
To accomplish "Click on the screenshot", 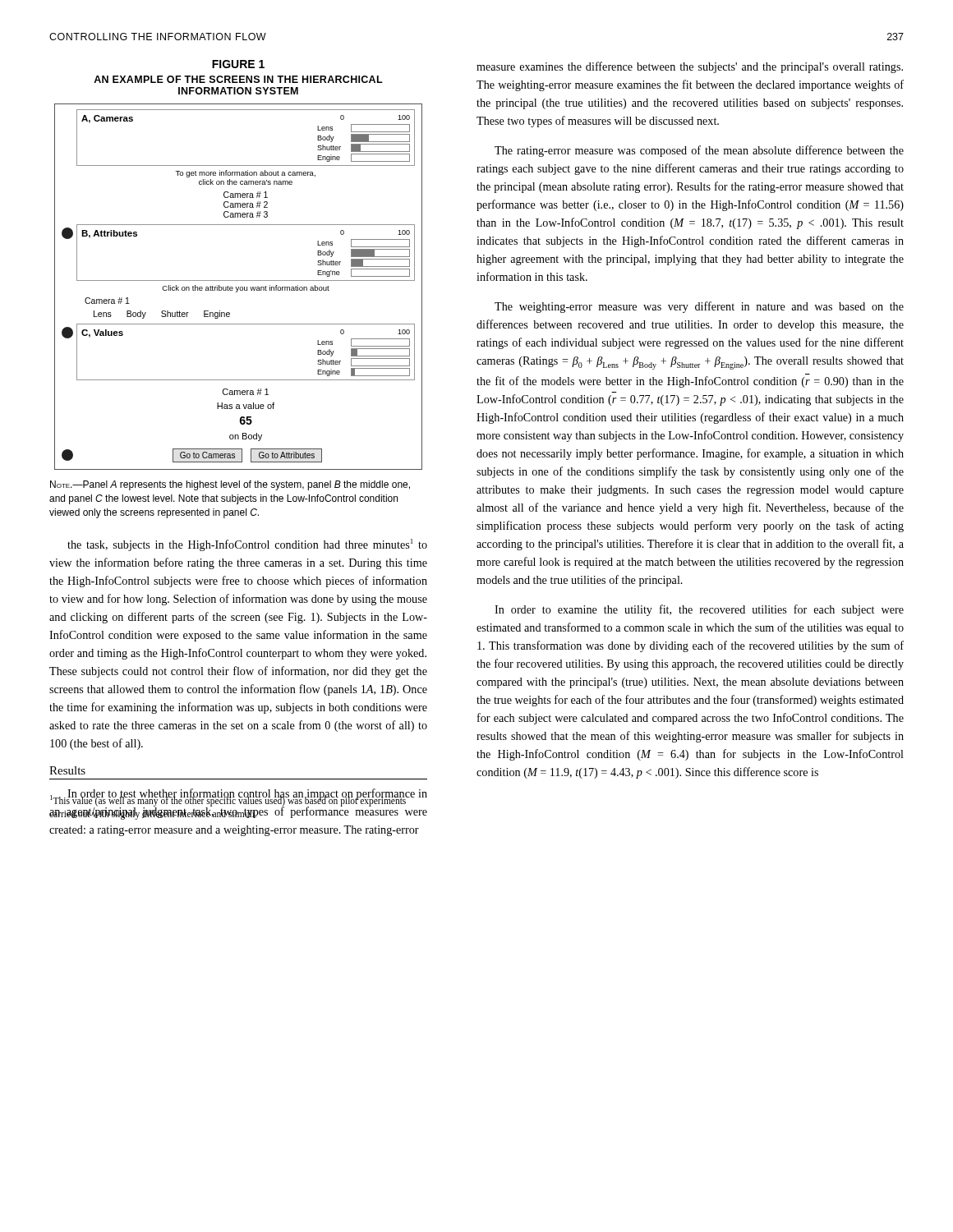I will click(238, 286).
